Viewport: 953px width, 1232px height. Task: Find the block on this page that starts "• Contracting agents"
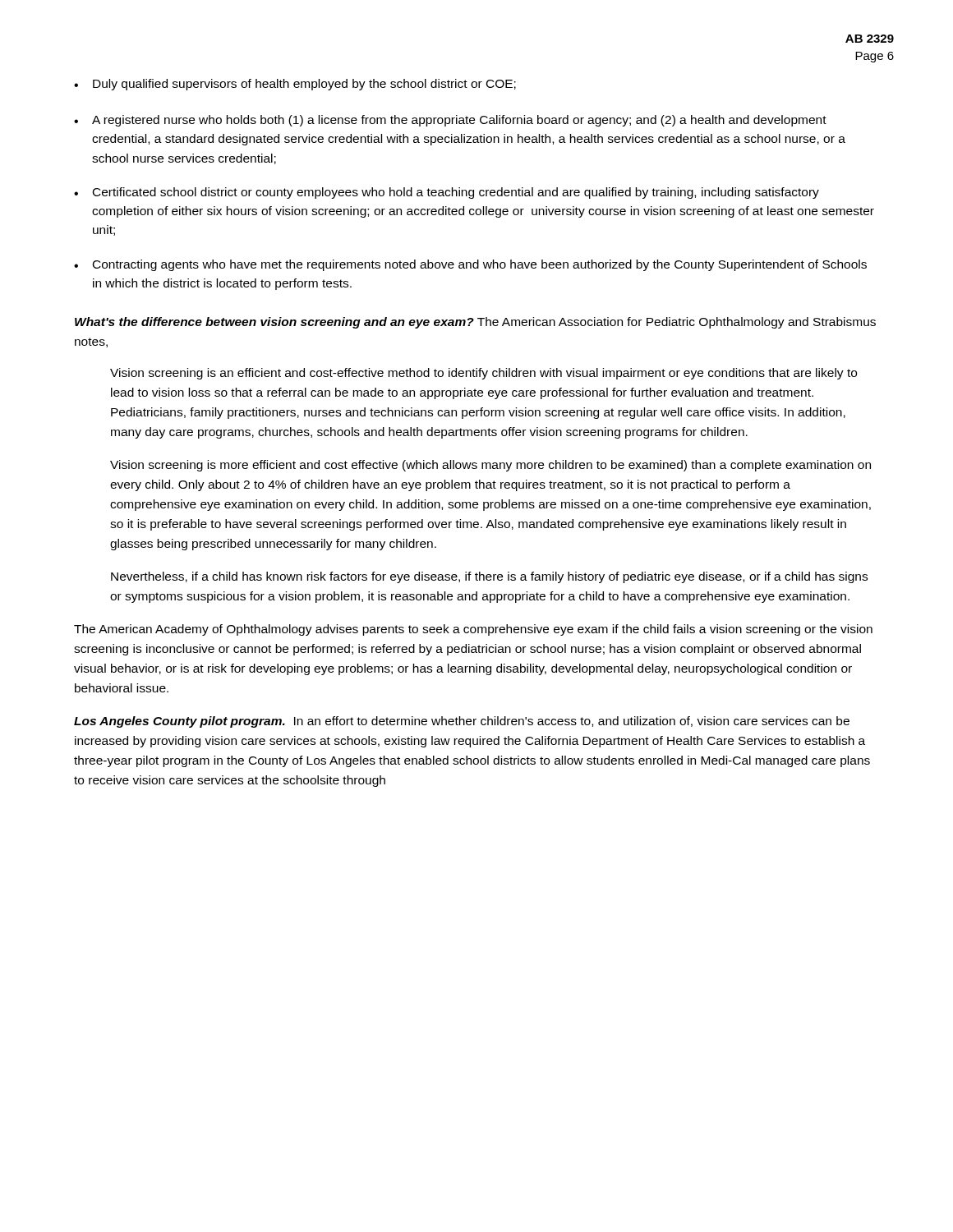click(476, 273)
